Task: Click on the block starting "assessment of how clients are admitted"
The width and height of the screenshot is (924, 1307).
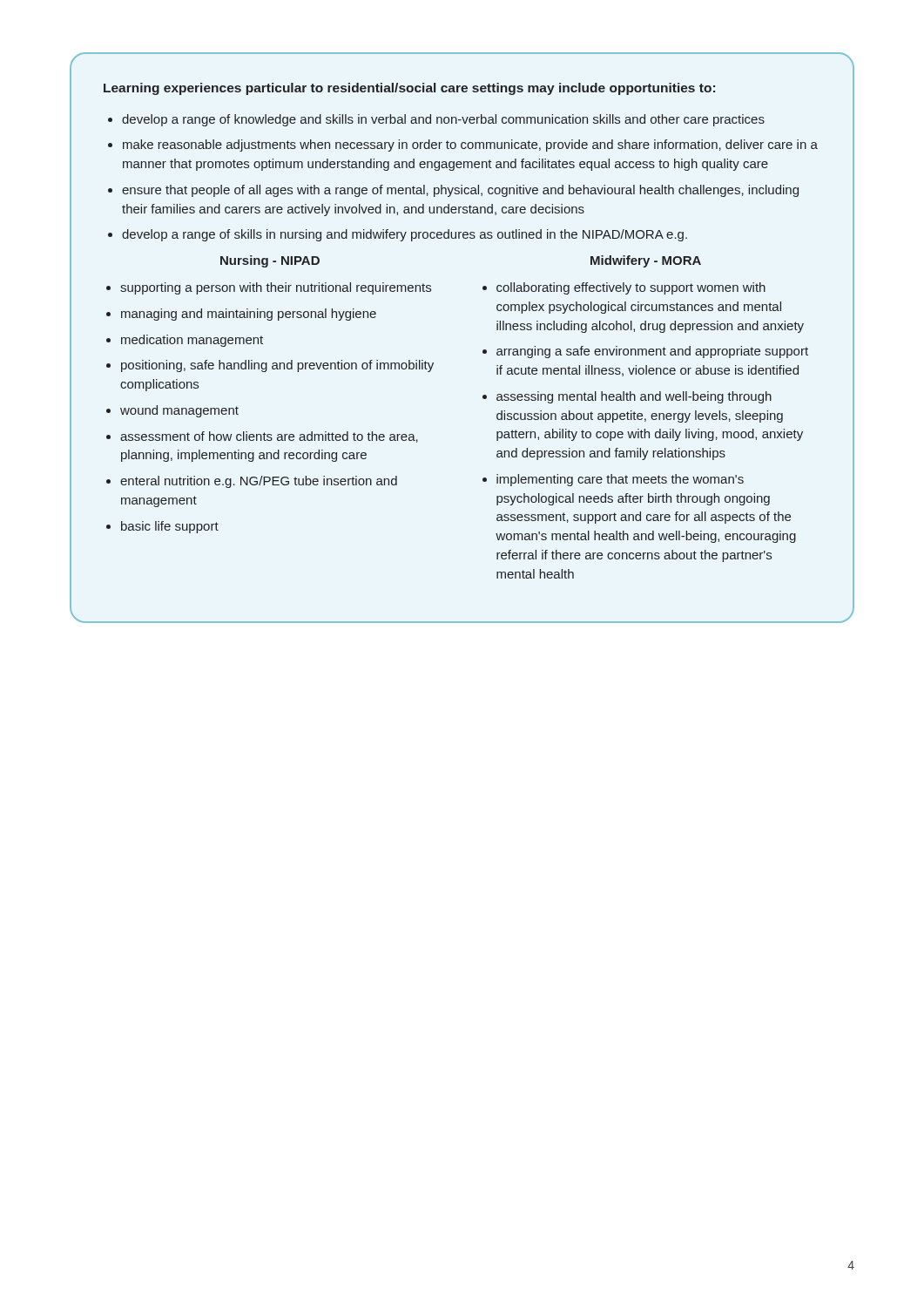Action: pos(269,445)
